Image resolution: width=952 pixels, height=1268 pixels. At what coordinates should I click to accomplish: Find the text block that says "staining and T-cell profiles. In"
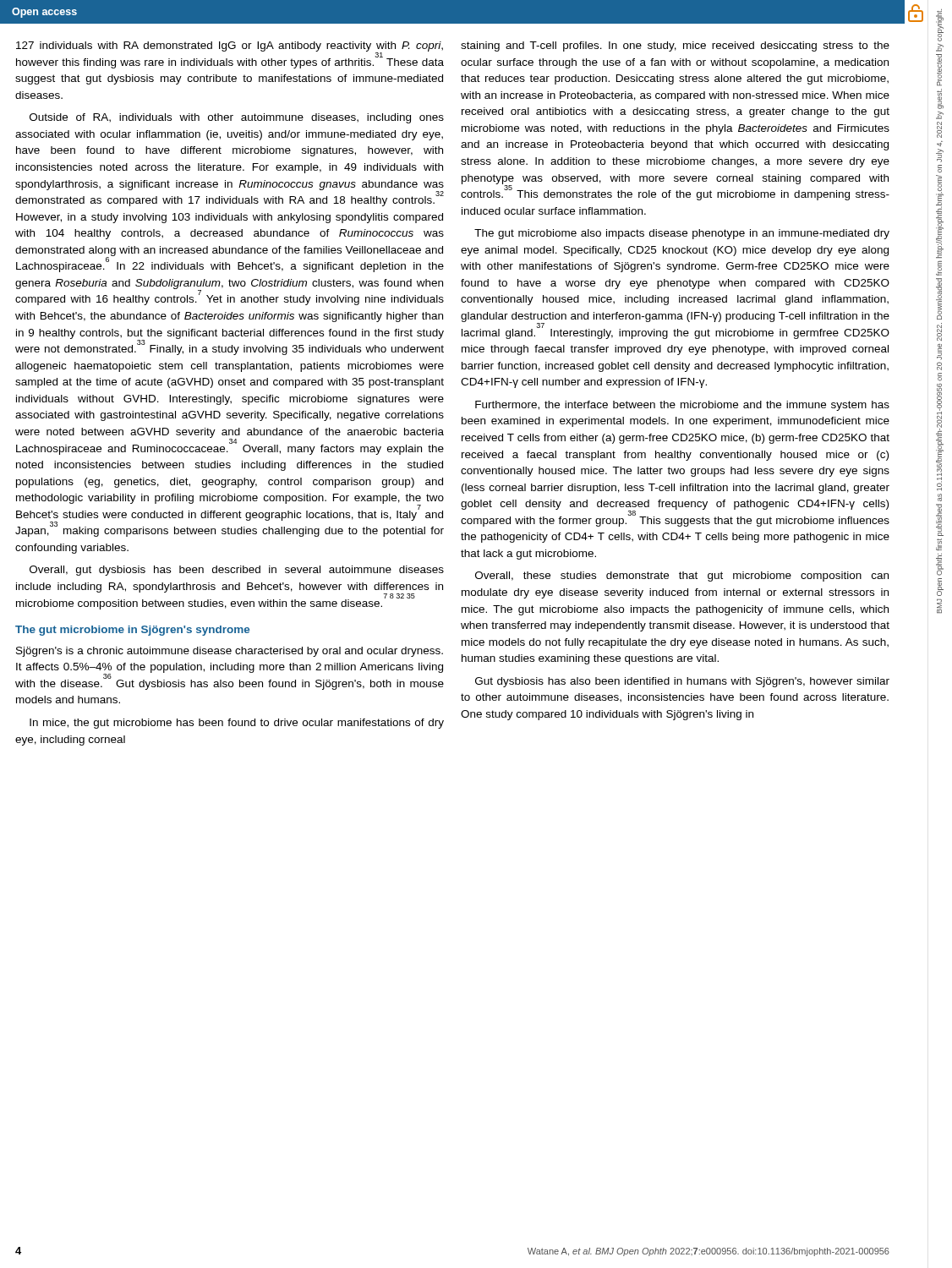pos(675,380)
